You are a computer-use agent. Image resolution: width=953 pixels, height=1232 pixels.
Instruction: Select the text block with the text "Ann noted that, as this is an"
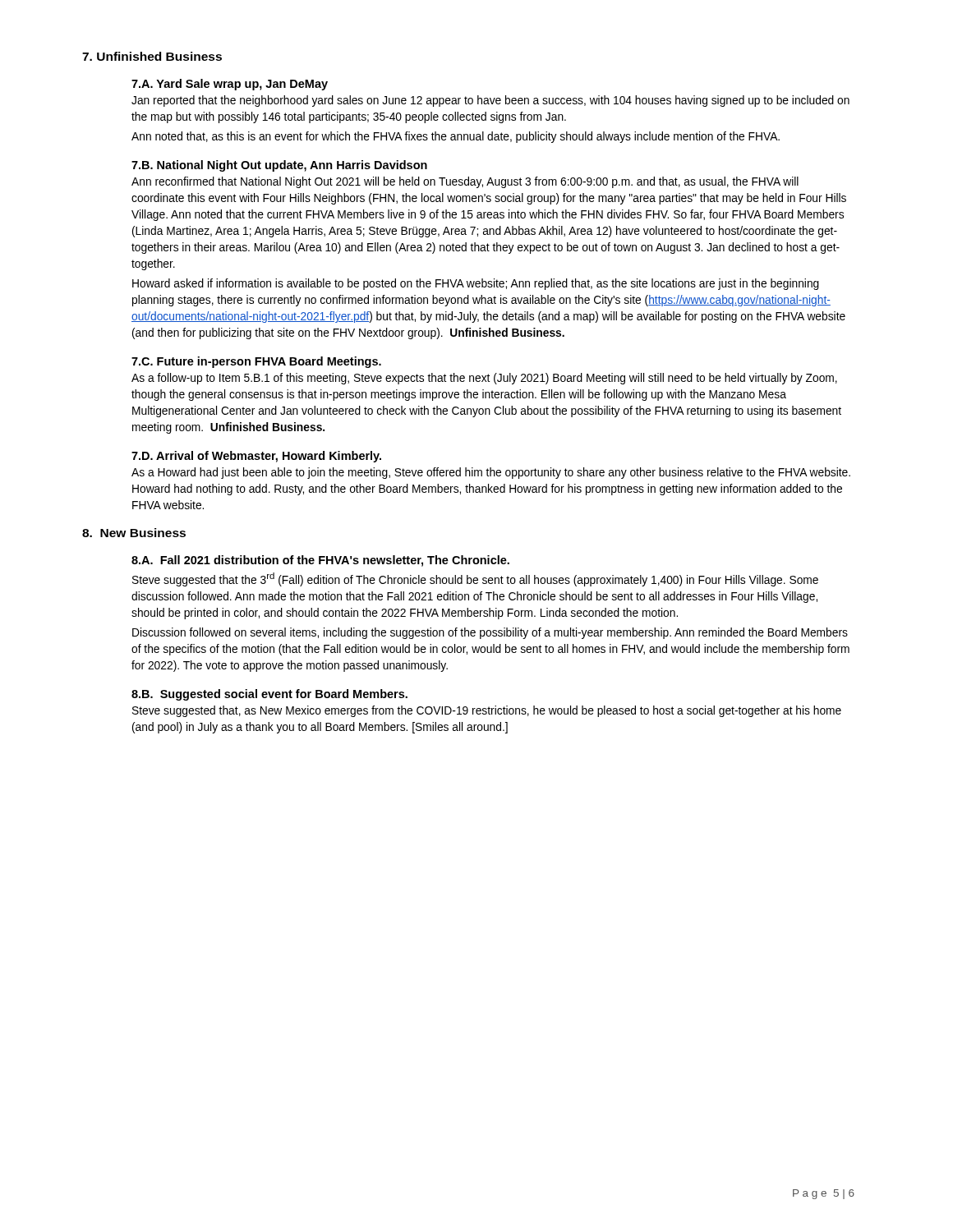pyautogui.click(x=456, y=137)
